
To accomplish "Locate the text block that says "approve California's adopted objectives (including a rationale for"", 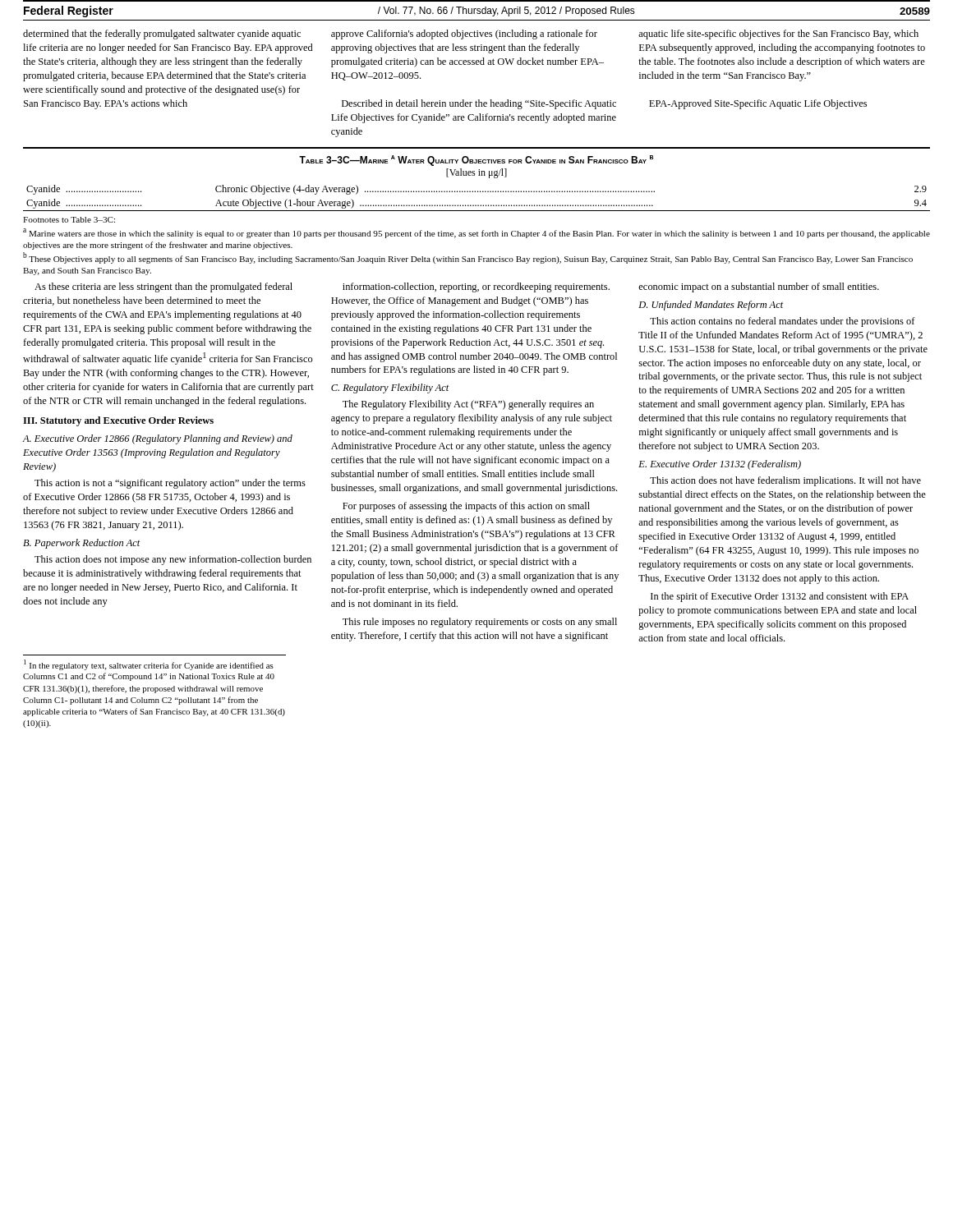I will (x=464, y=34).
